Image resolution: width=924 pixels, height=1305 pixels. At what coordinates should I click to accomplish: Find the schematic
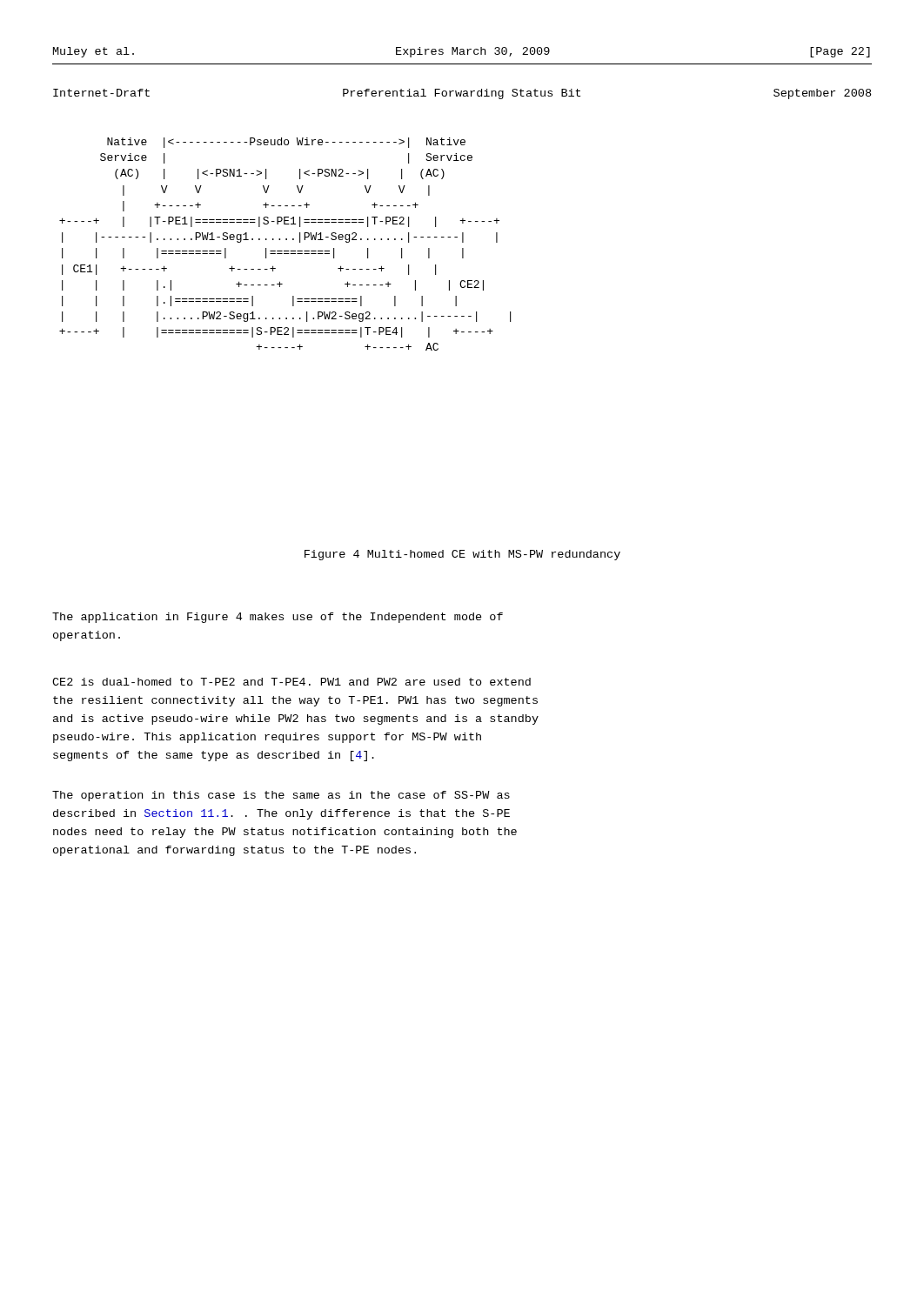click(x=462, y=246)
